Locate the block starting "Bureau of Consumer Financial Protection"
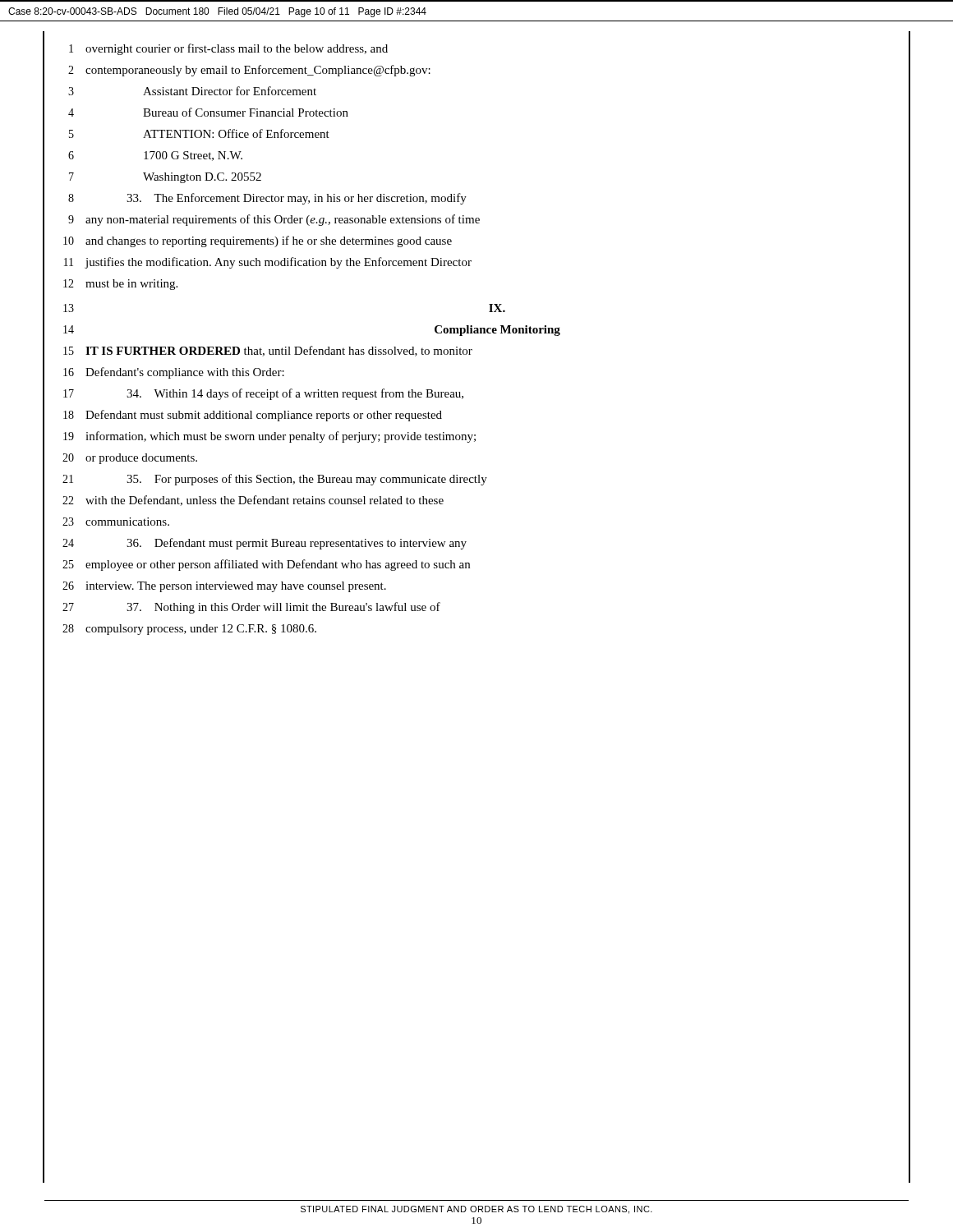Image resolution: width=953 pixels, height=1232 pixels. [246, 113]
